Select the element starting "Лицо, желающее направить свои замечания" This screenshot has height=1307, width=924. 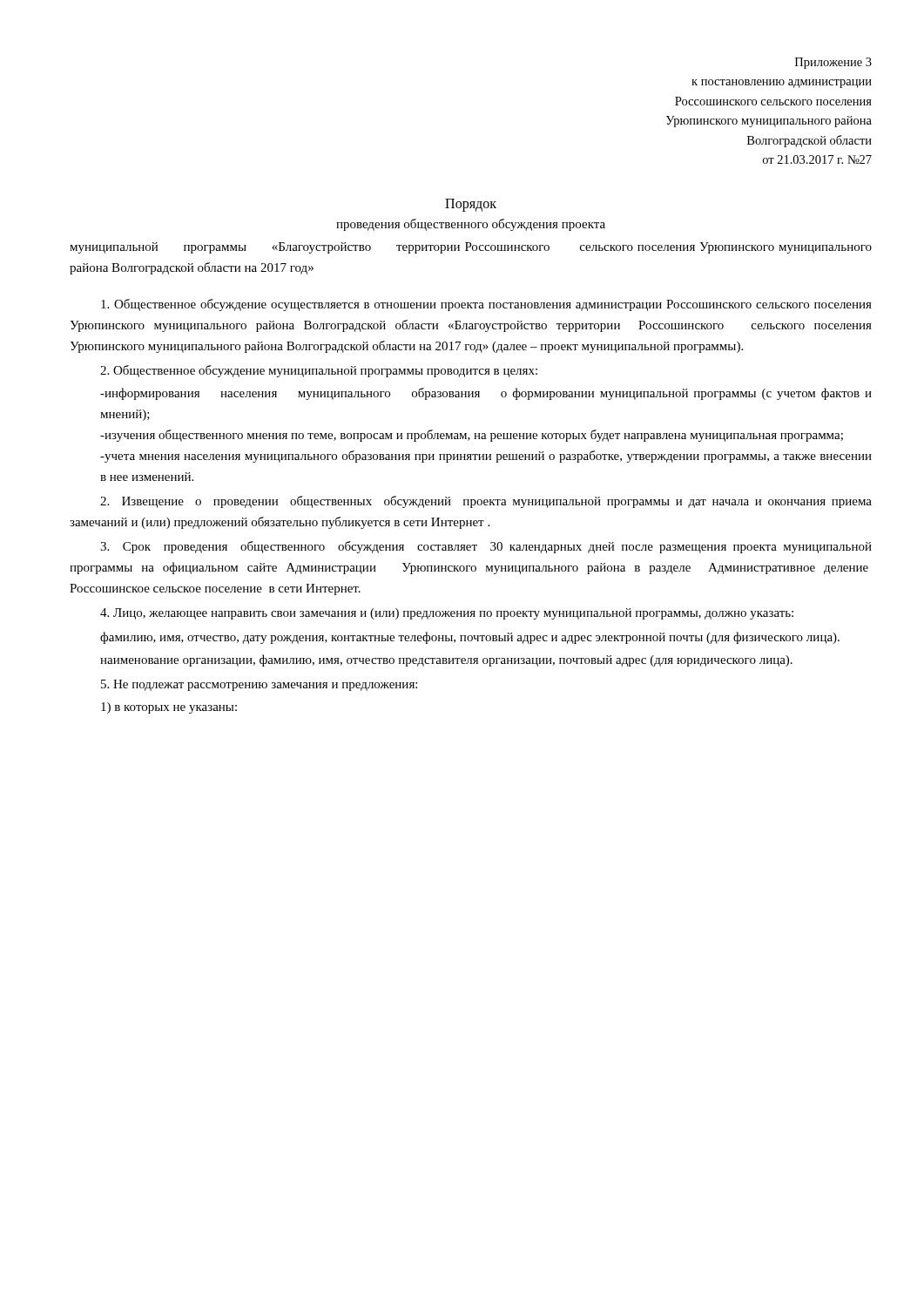tap(447, 612)
